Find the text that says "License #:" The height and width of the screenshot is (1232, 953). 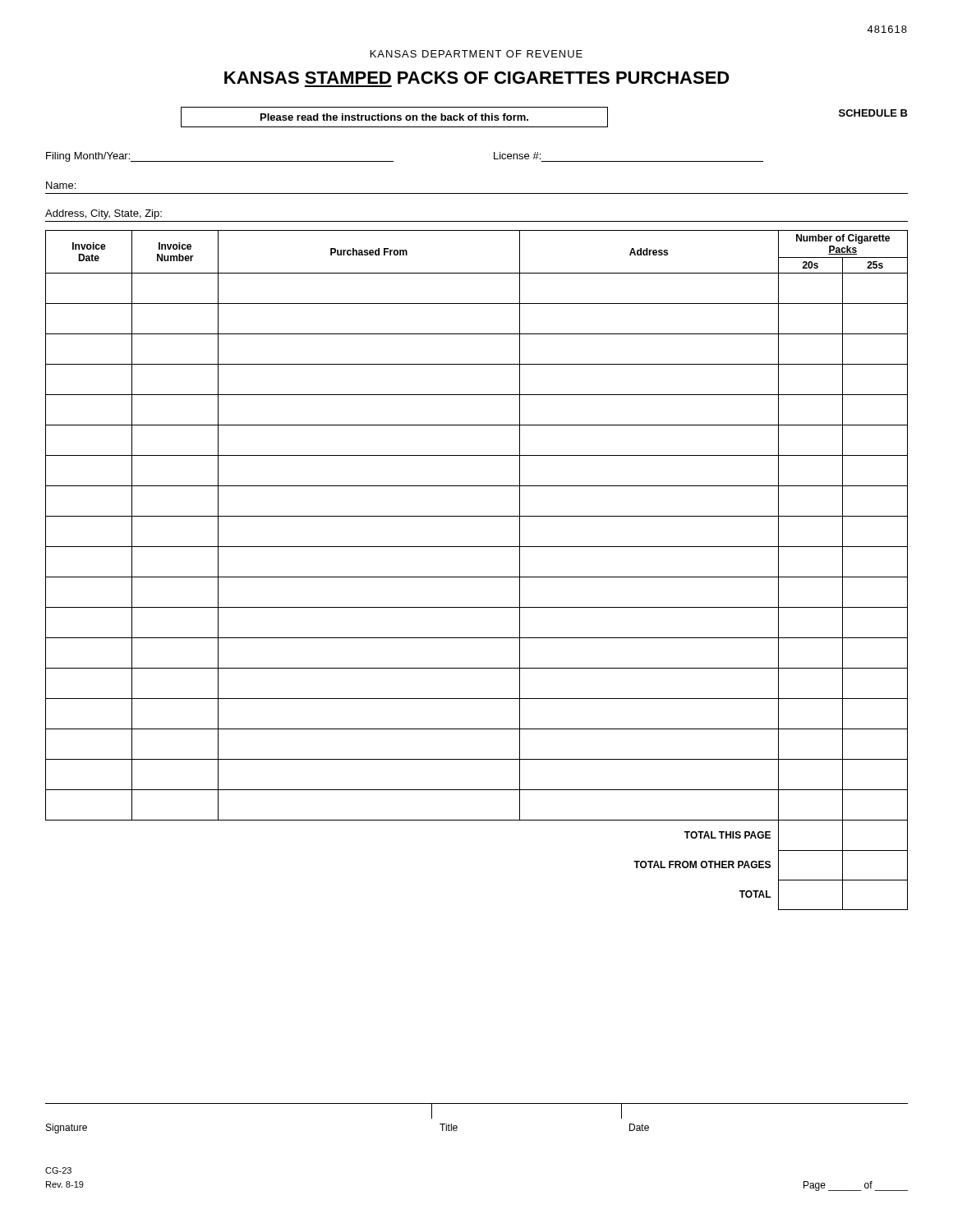[628, 156]
